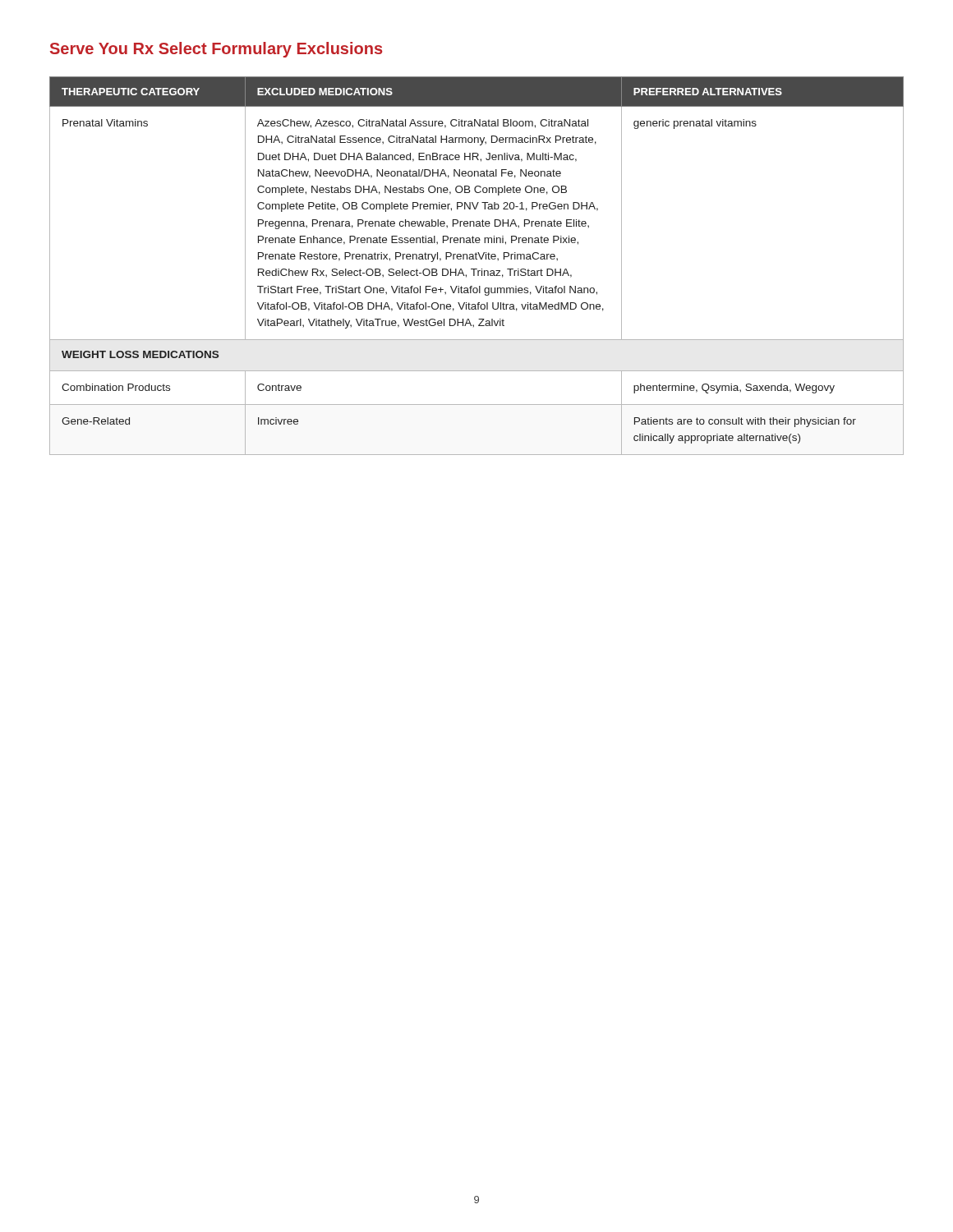Where is the title that starts "Serve You Rx"?
The height and width of the screenshot is (1232, 953).
[216, 48]
